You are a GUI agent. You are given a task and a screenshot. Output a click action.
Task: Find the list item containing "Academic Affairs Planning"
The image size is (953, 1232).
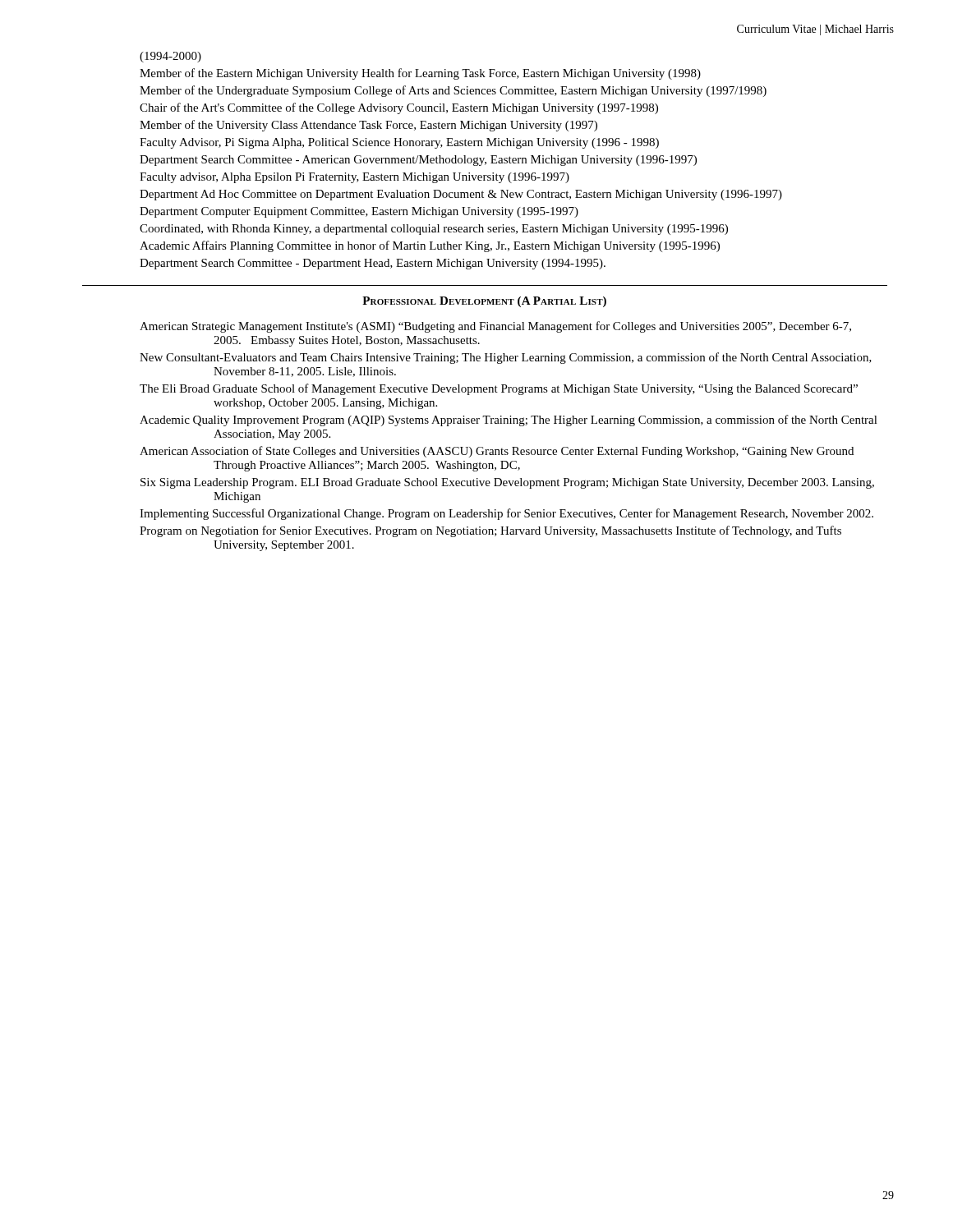pos(467,246)
